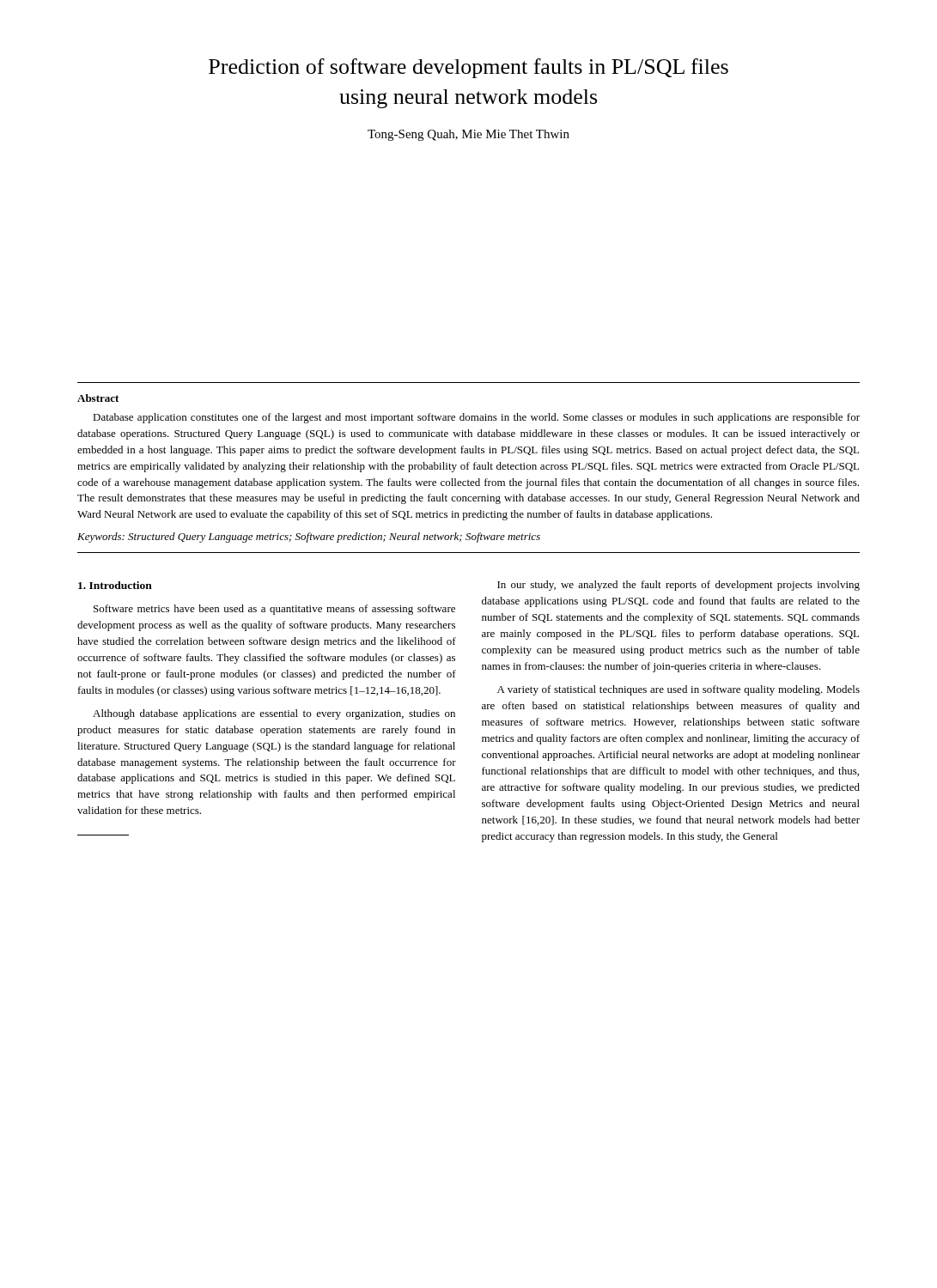This screenshot has height=1288, width=937.
Task: Select the text block starting "Prediction of software development"
Action: coord(468,82)
